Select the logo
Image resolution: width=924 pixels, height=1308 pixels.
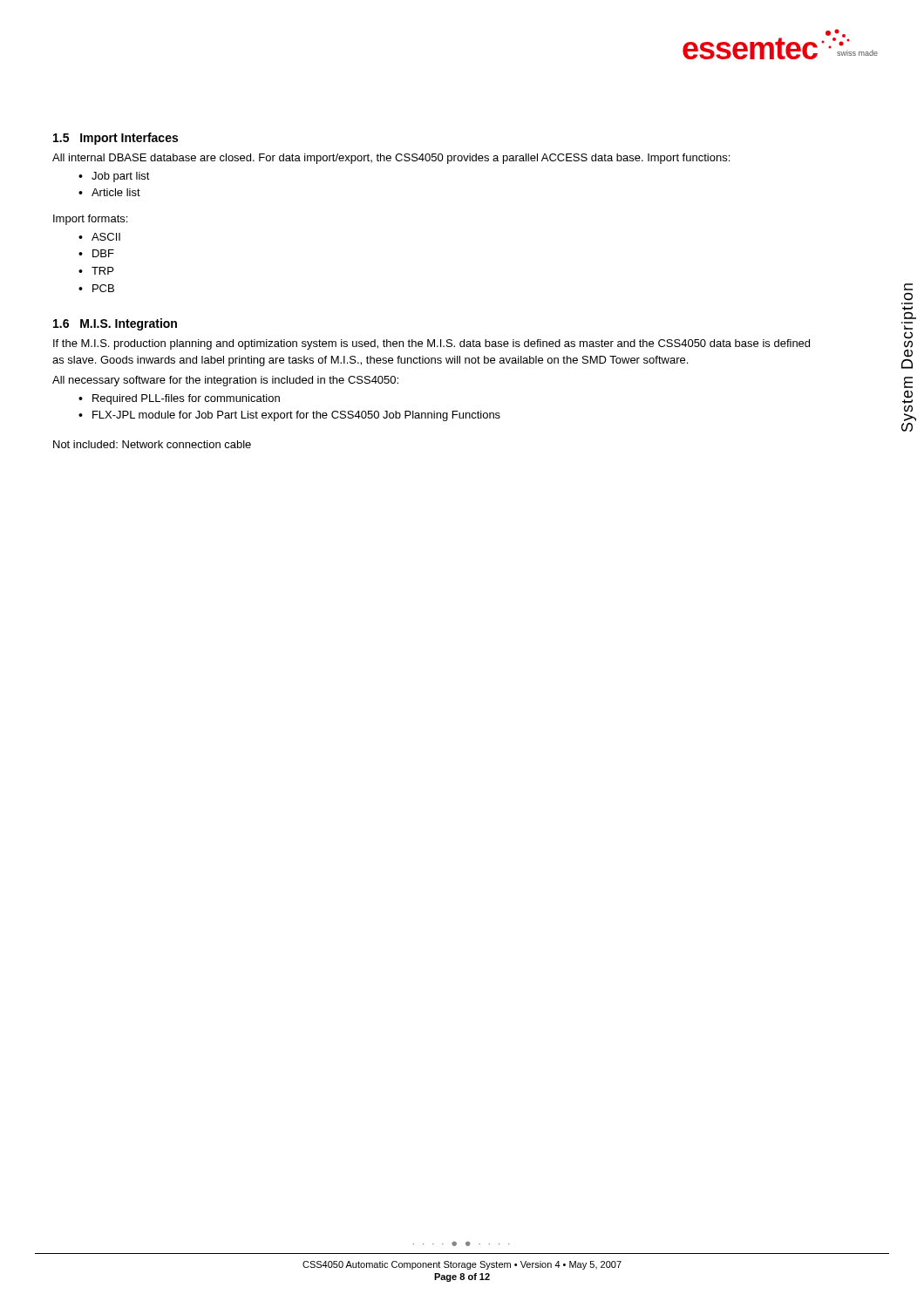[778, 52]
